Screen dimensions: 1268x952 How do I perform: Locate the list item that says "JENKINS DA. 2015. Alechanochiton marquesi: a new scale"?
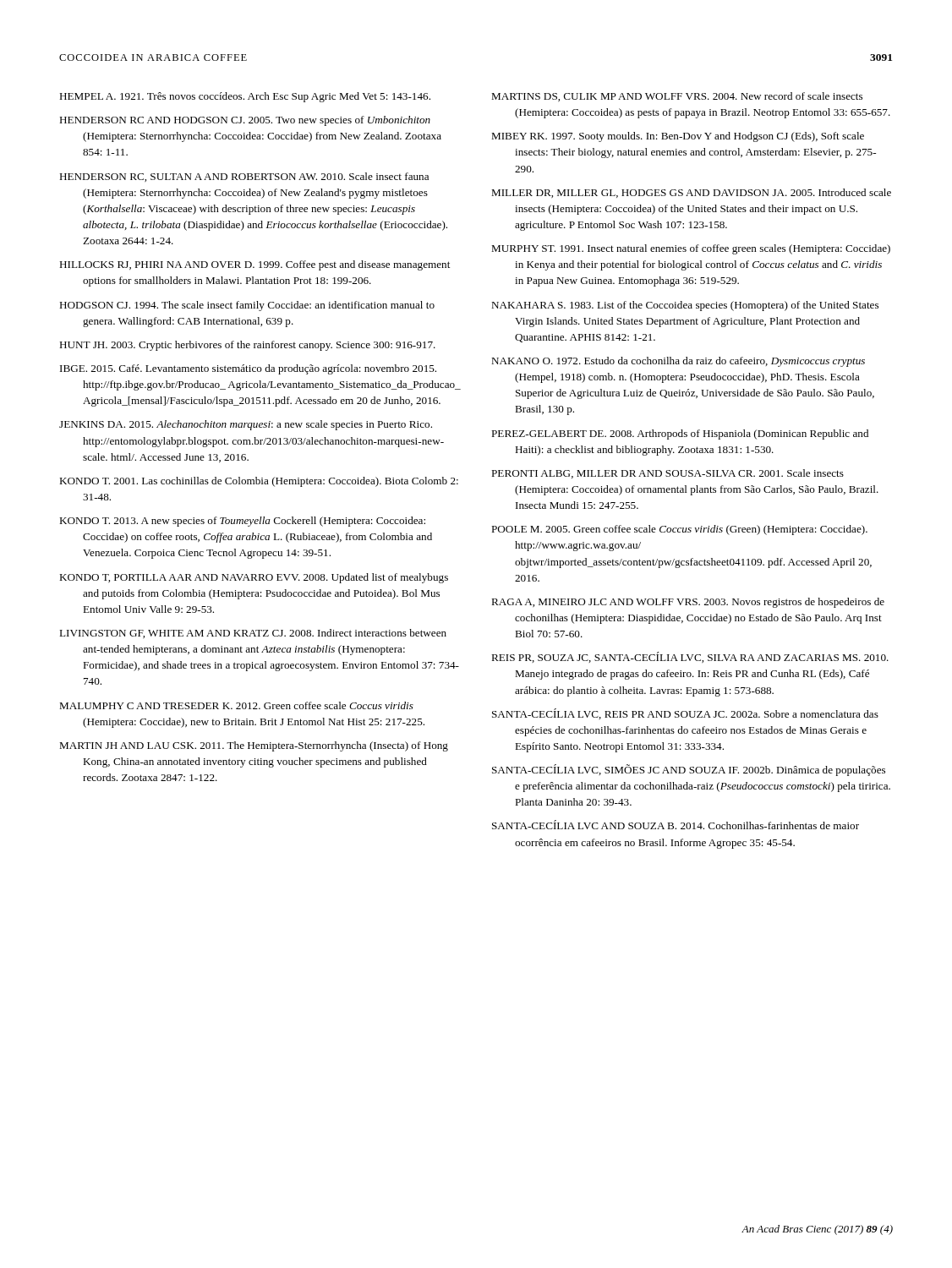pyautogui.click(x=252, y=440)
